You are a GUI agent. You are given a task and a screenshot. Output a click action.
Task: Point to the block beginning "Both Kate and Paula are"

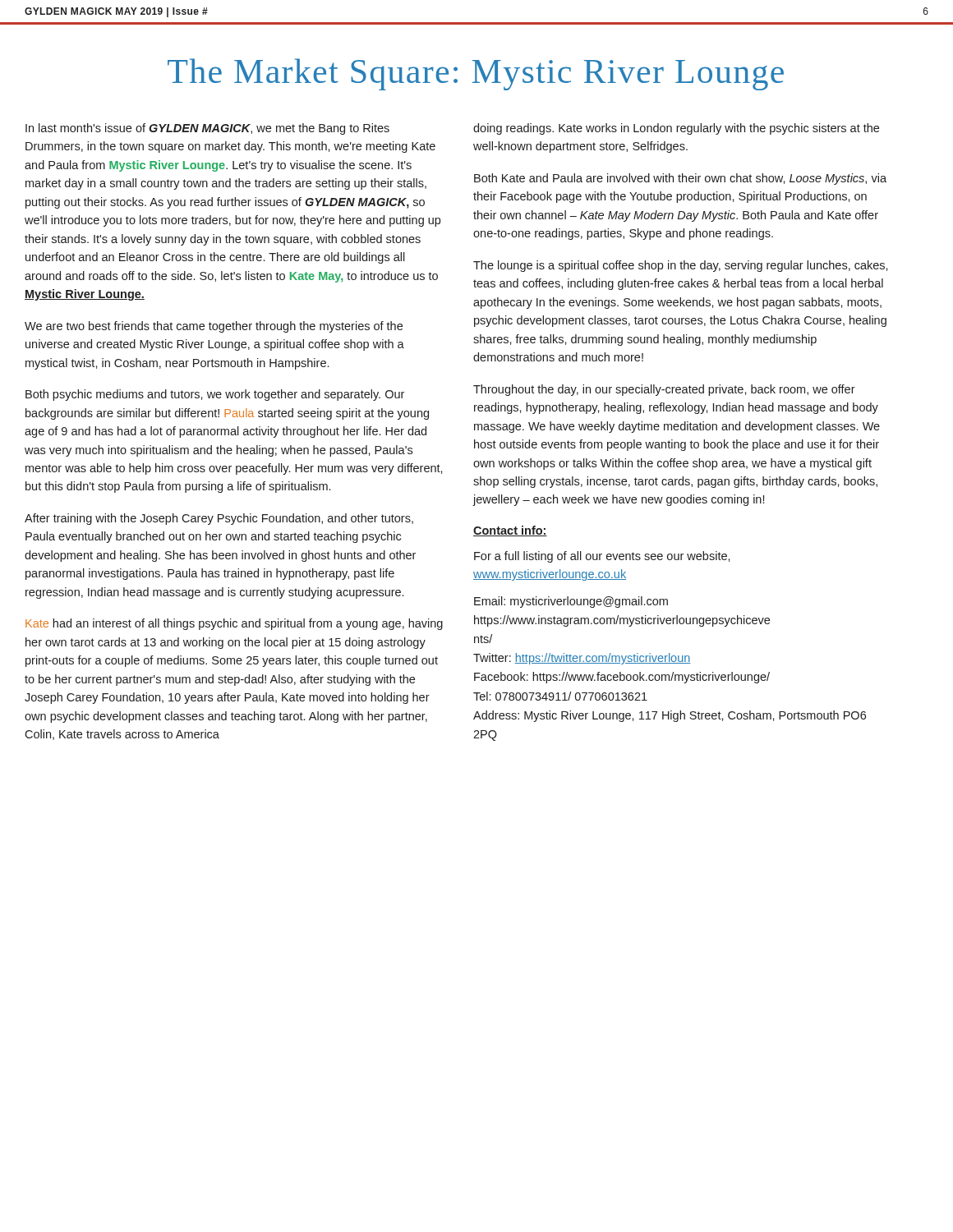pos(680,206)
